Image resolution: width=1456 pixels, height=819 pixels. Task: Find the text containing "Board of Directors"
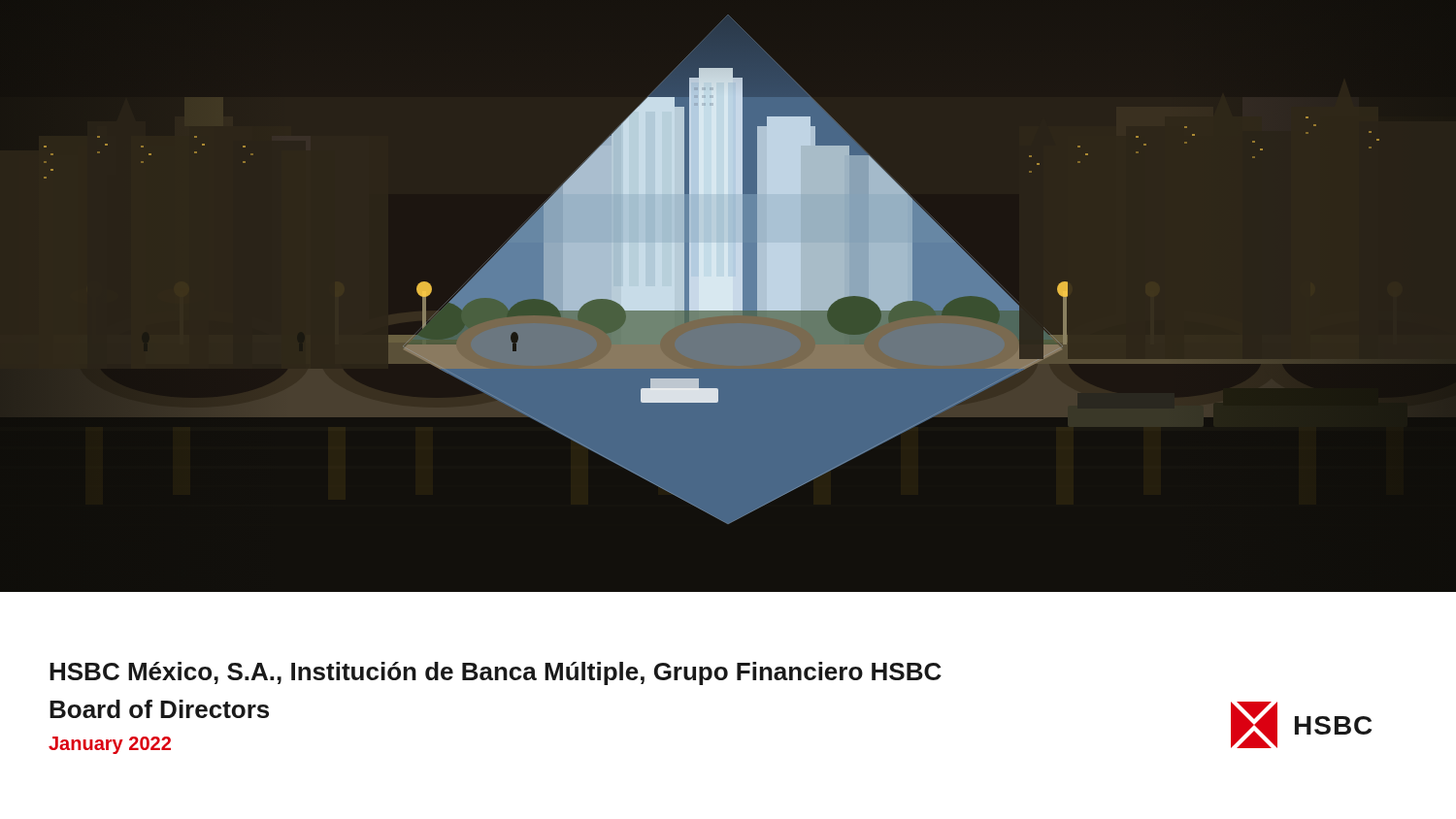pos(170,715)
